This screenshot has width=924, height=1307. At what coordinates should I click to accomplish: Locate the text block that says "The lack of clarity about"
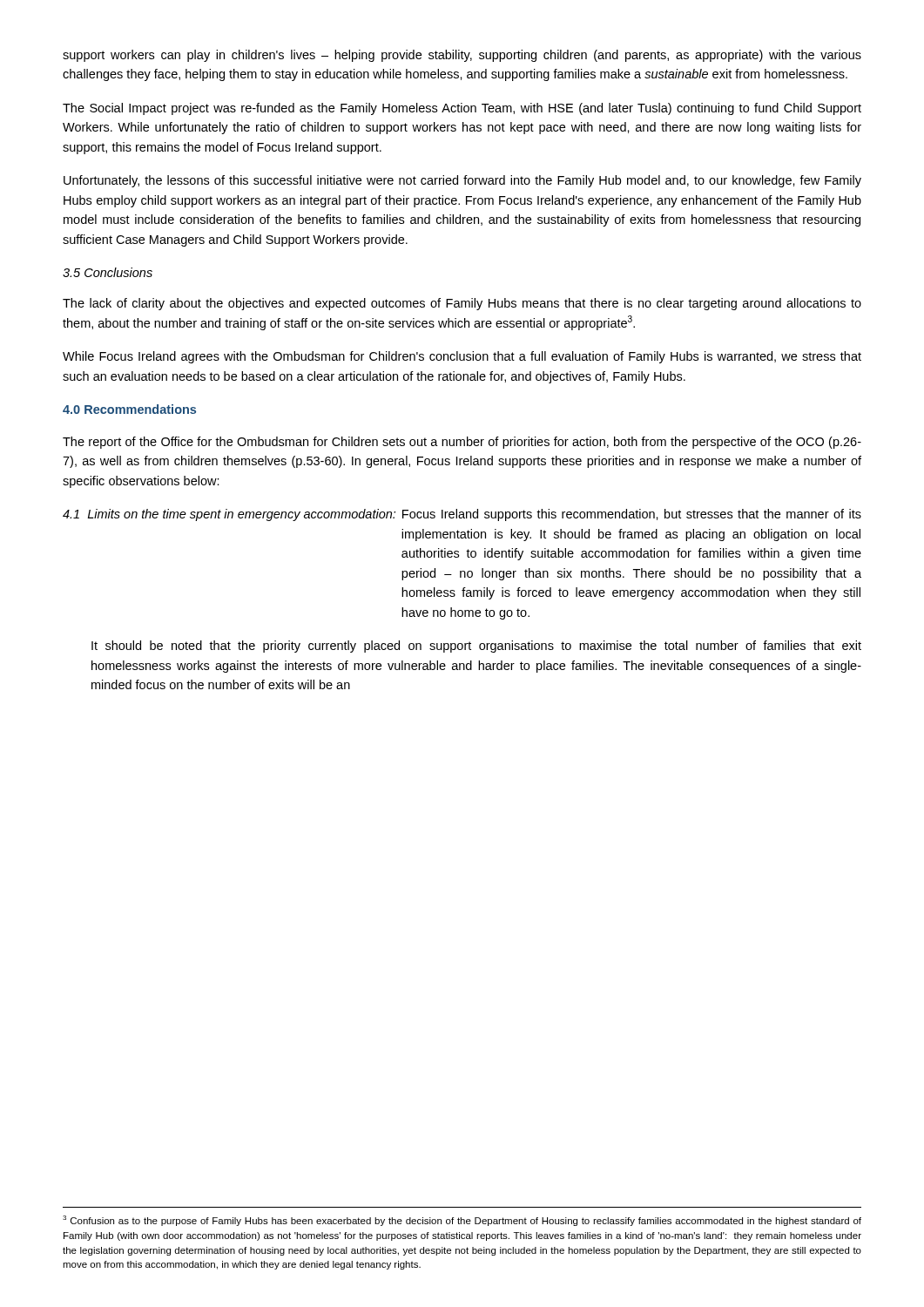tap(462, 313)
